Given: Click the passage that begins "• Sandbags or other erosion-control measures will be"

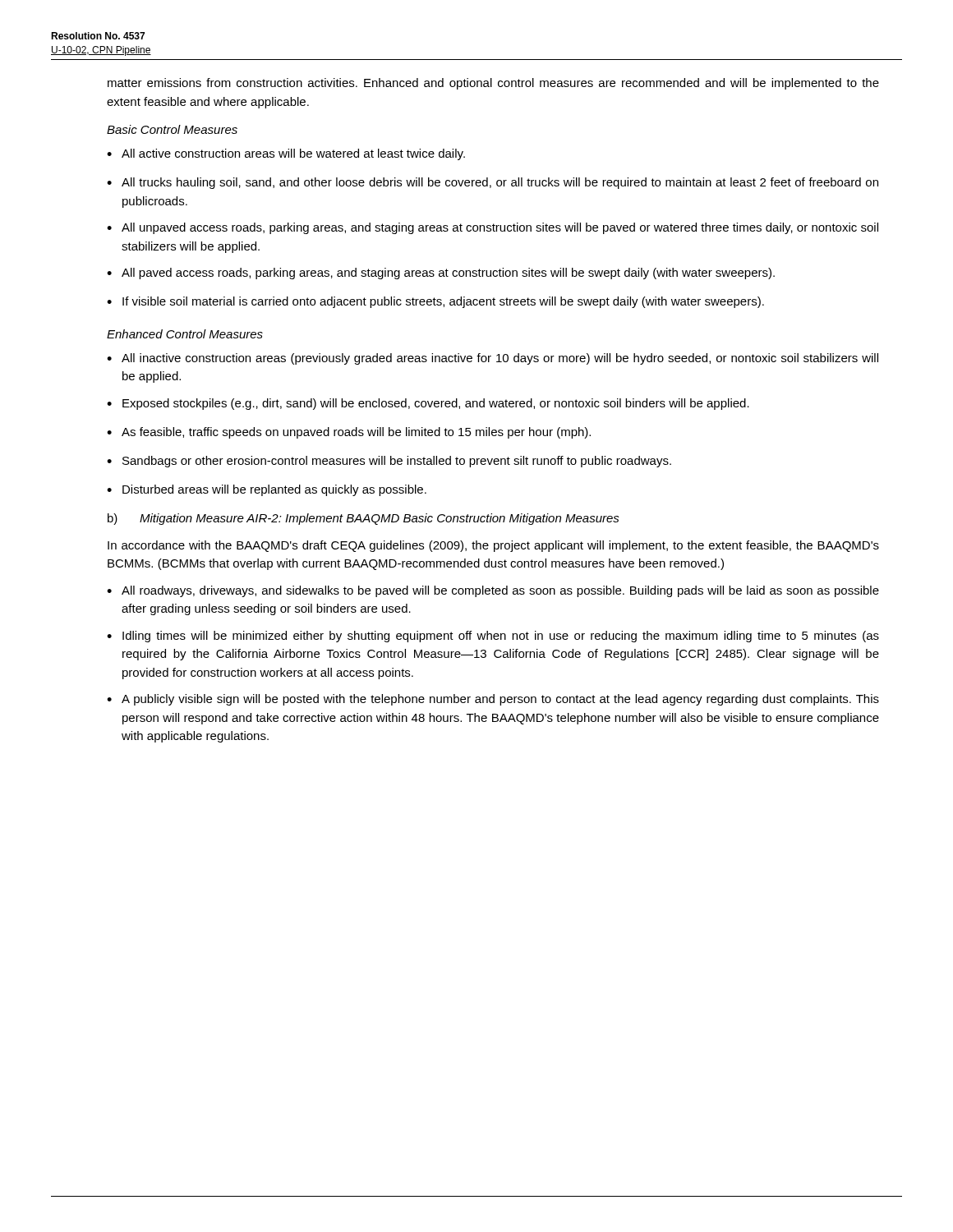Looking at the screenshot, I should click(493, 462).
